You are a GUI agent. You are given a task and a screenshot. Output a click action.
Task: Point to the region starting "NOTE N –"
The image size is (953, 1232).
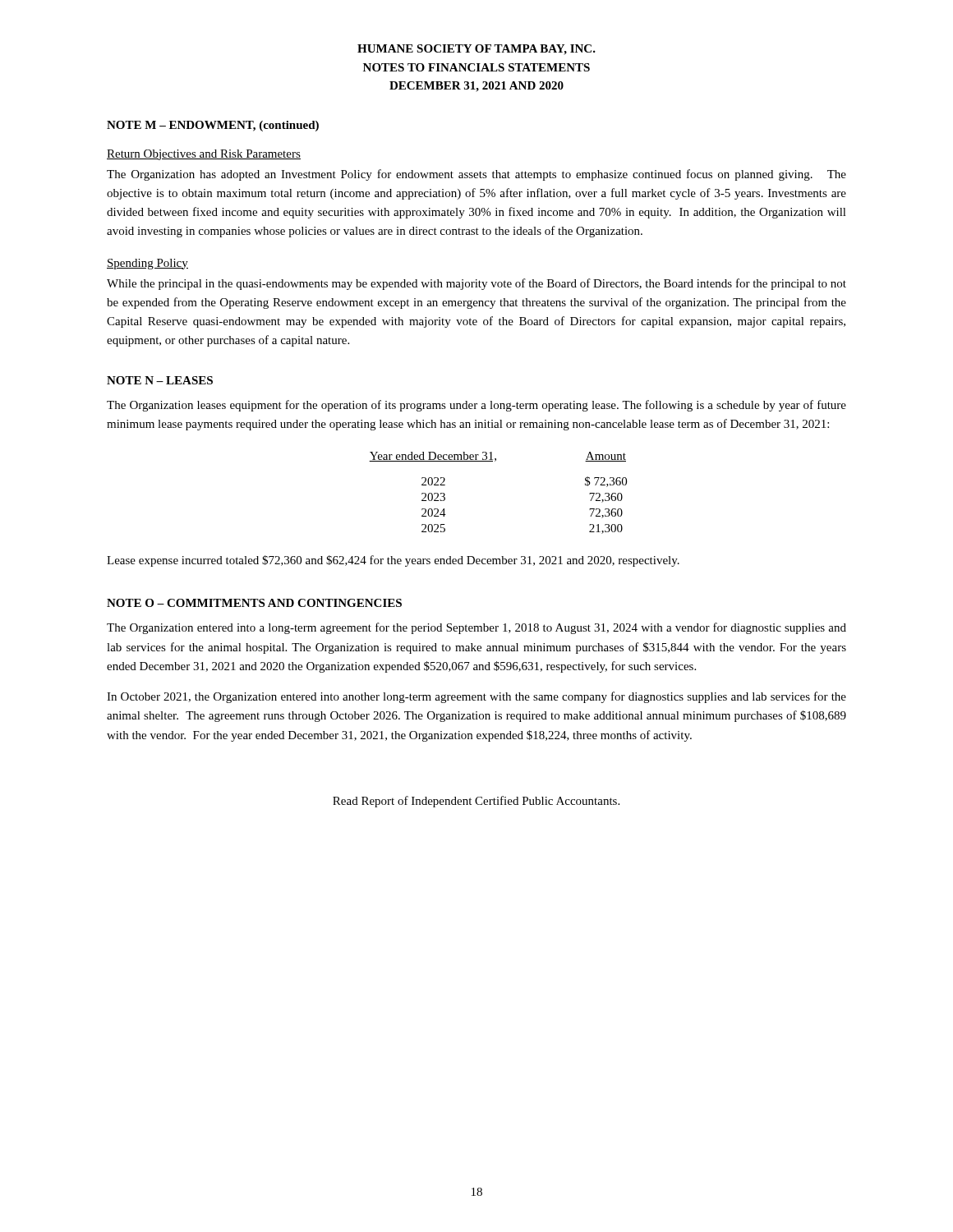pyautogui.click(x=160, y=380)
